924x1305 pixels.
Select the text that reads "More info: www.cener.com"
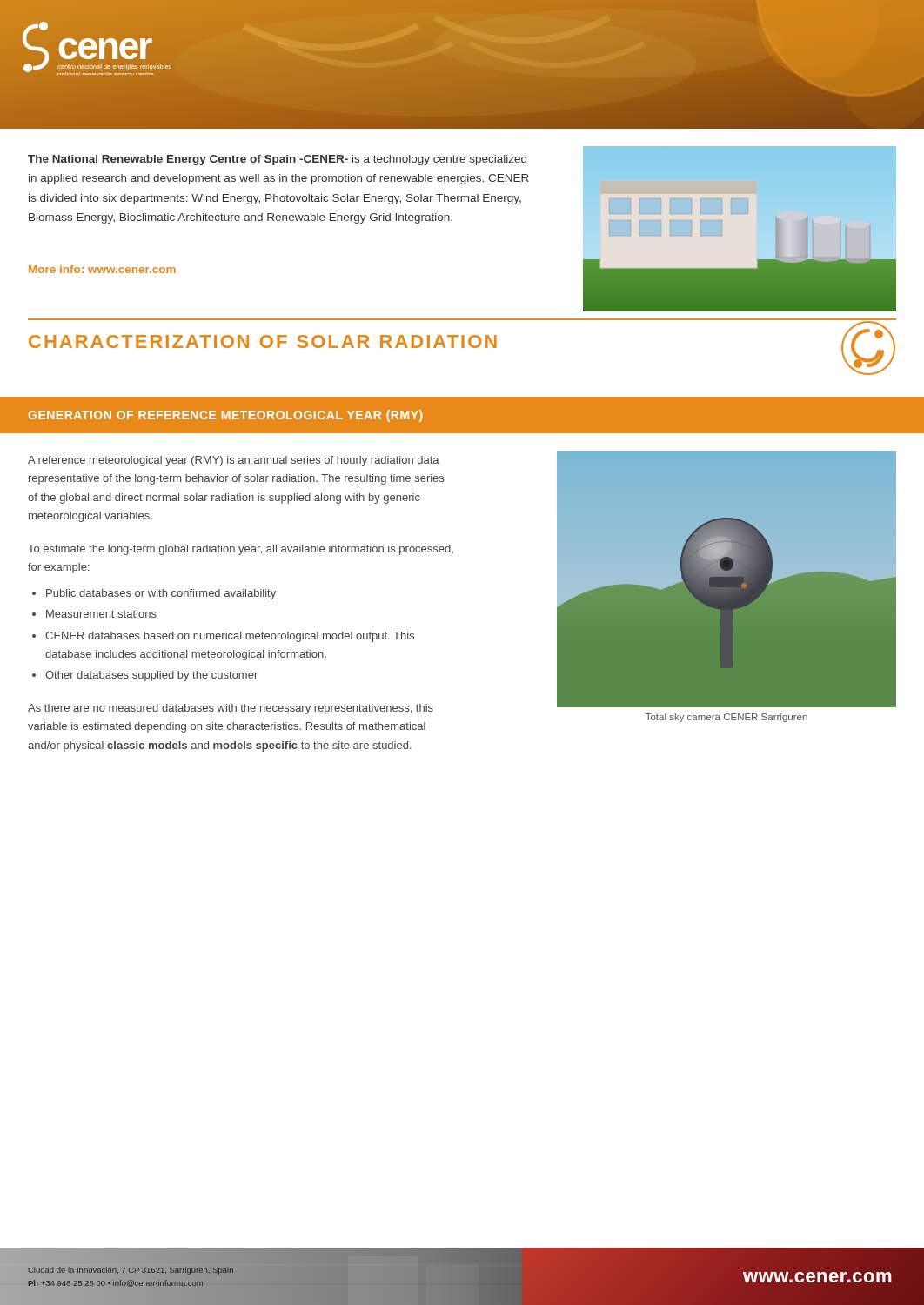click(x=102, y=269)
